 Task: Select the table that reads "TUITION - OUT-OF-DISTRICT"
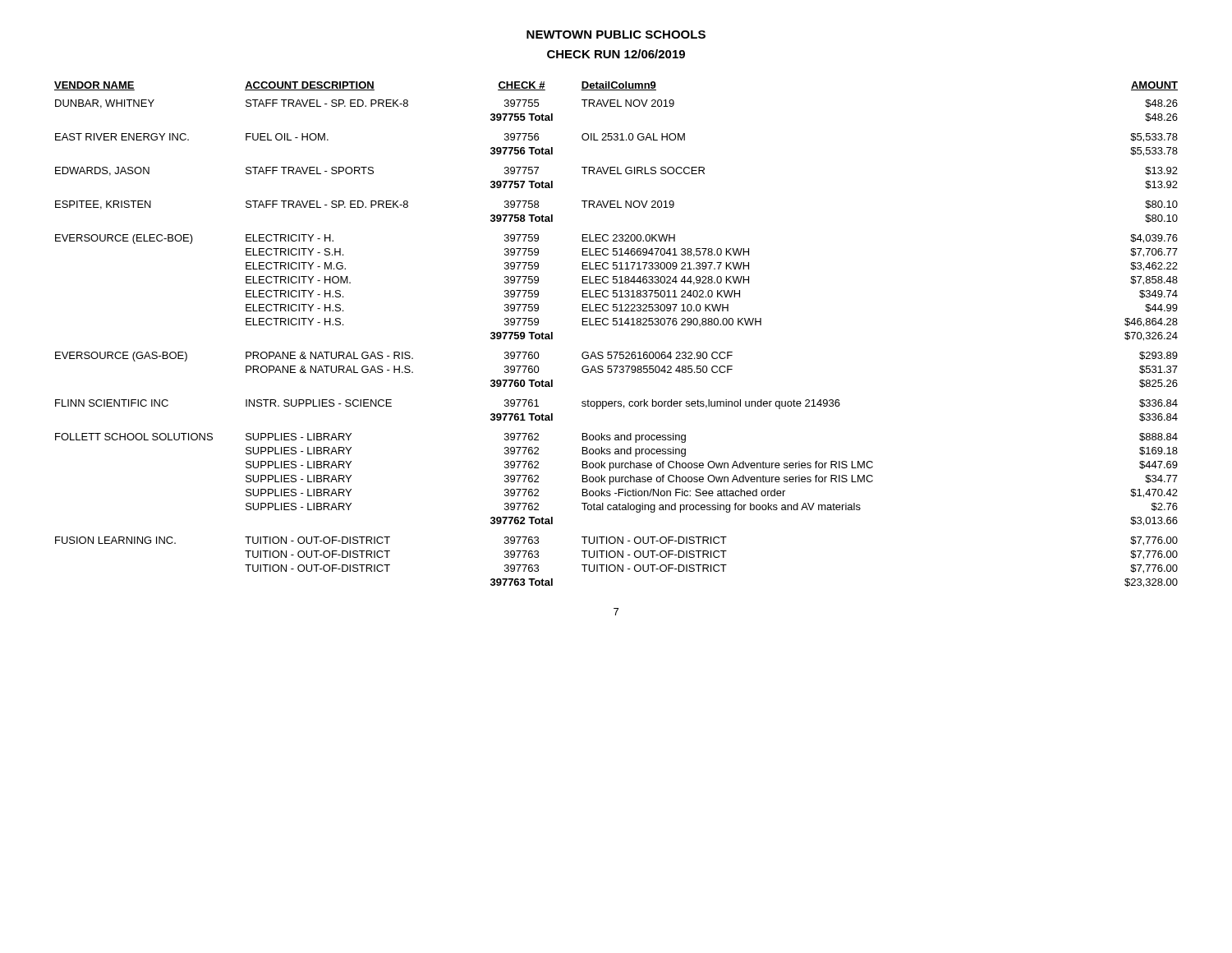pyautogui.click(x=616, y=333)
